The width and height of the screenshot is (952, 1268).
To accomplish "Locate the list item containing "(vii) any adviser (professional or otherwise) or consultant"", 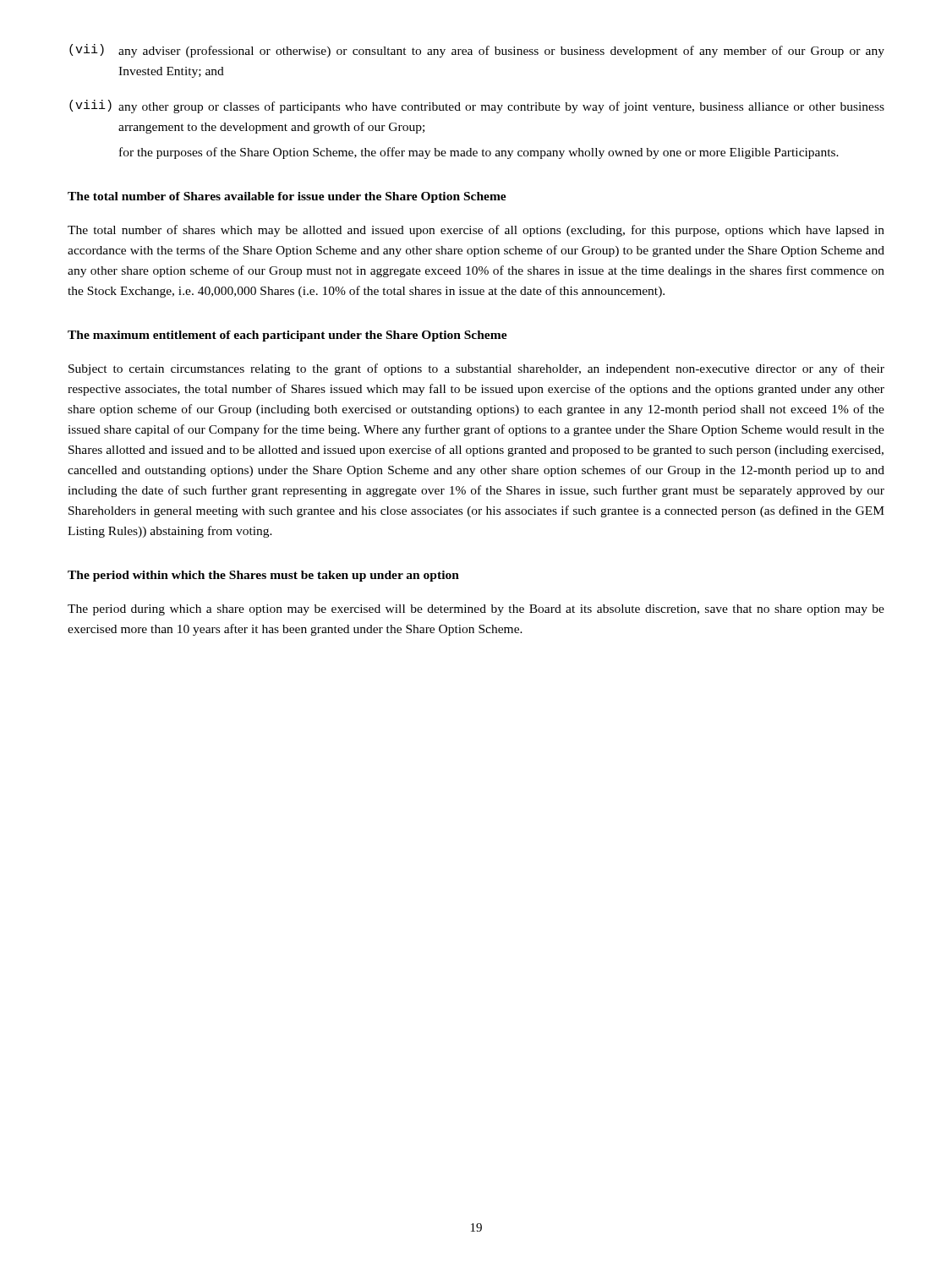I will coord(476,61).
